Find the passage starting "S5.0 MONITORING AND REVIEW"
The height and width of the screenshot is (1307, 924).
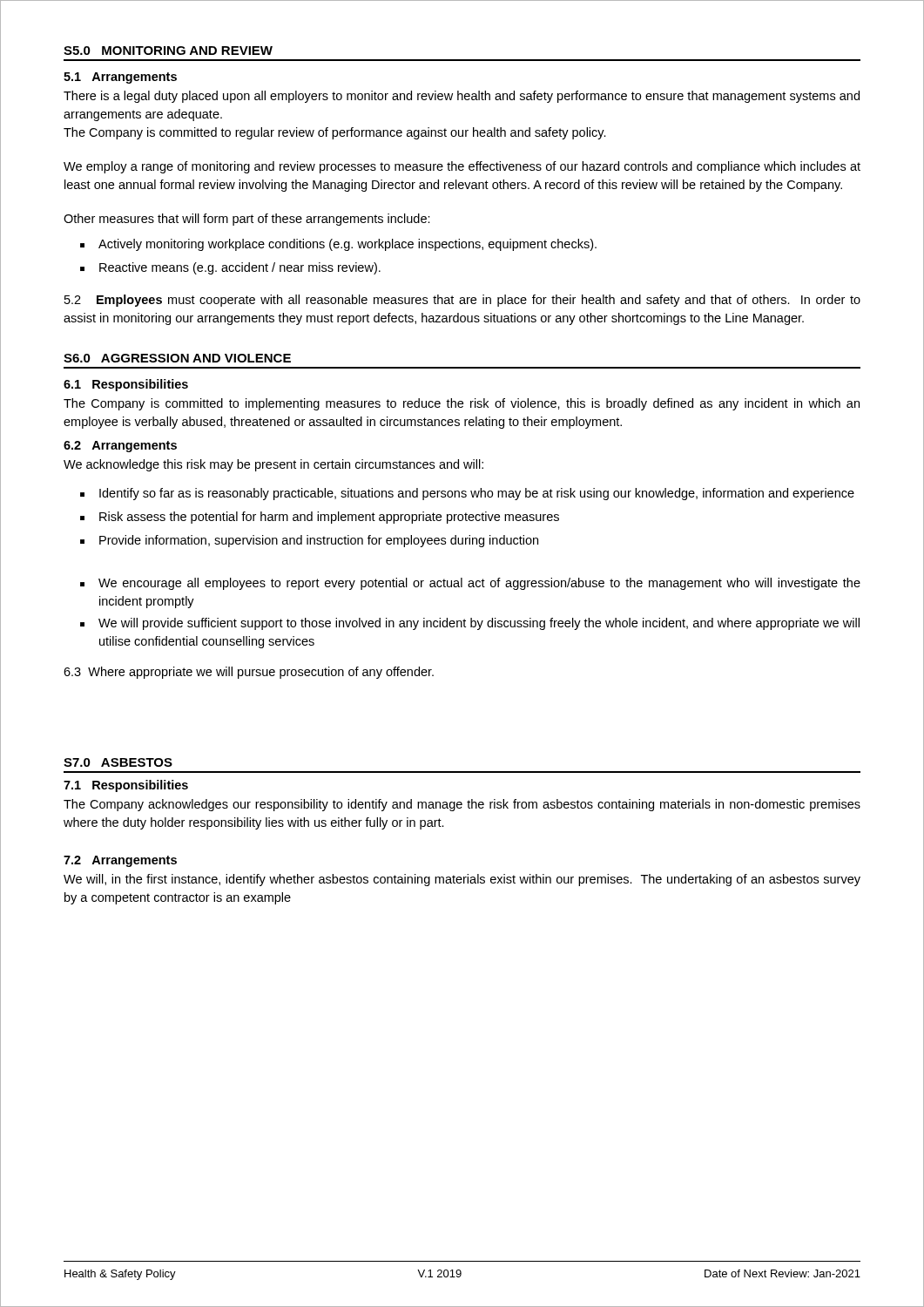pyautogui.click(x=168, y=50)
